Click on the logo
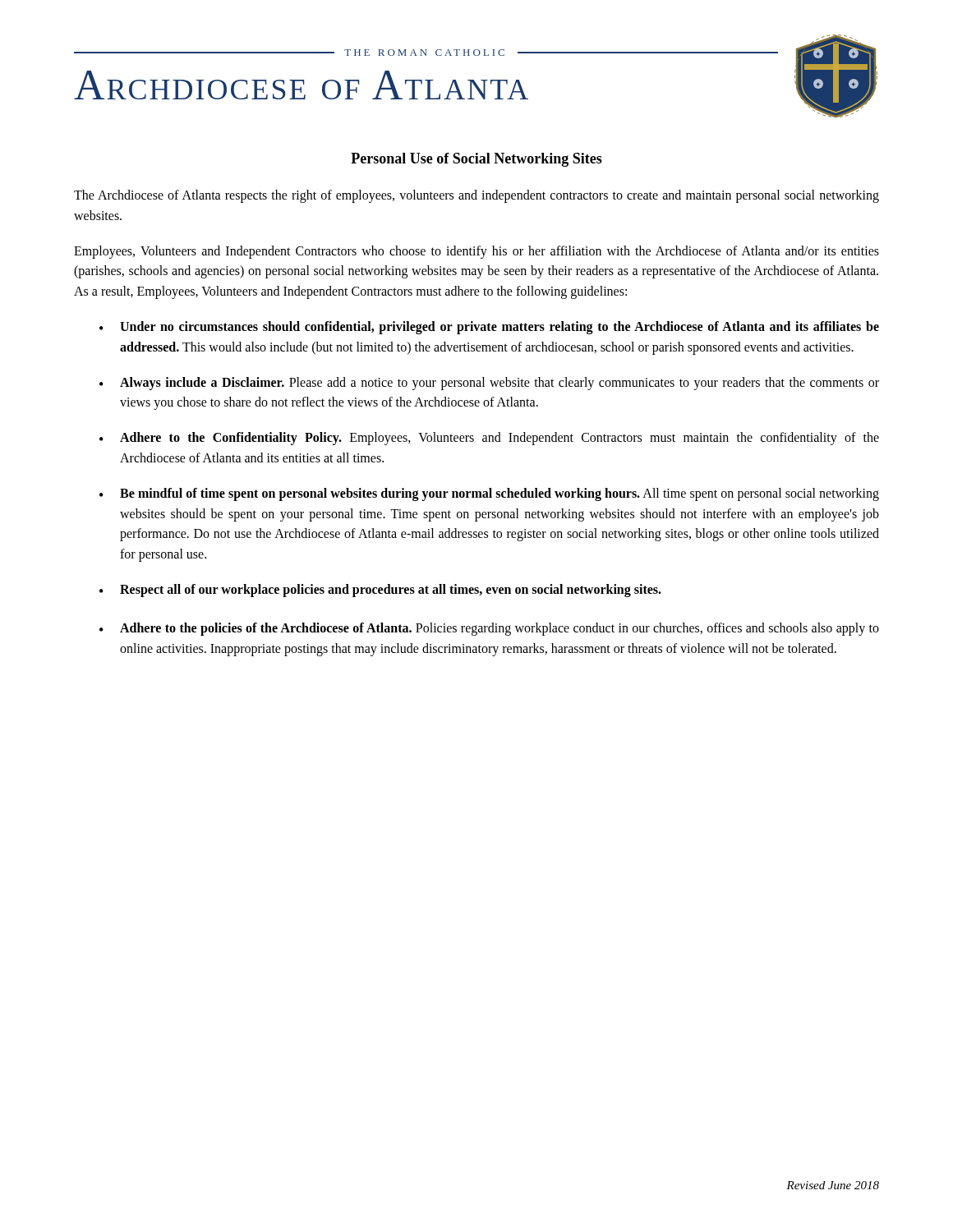 click(476, 64)
